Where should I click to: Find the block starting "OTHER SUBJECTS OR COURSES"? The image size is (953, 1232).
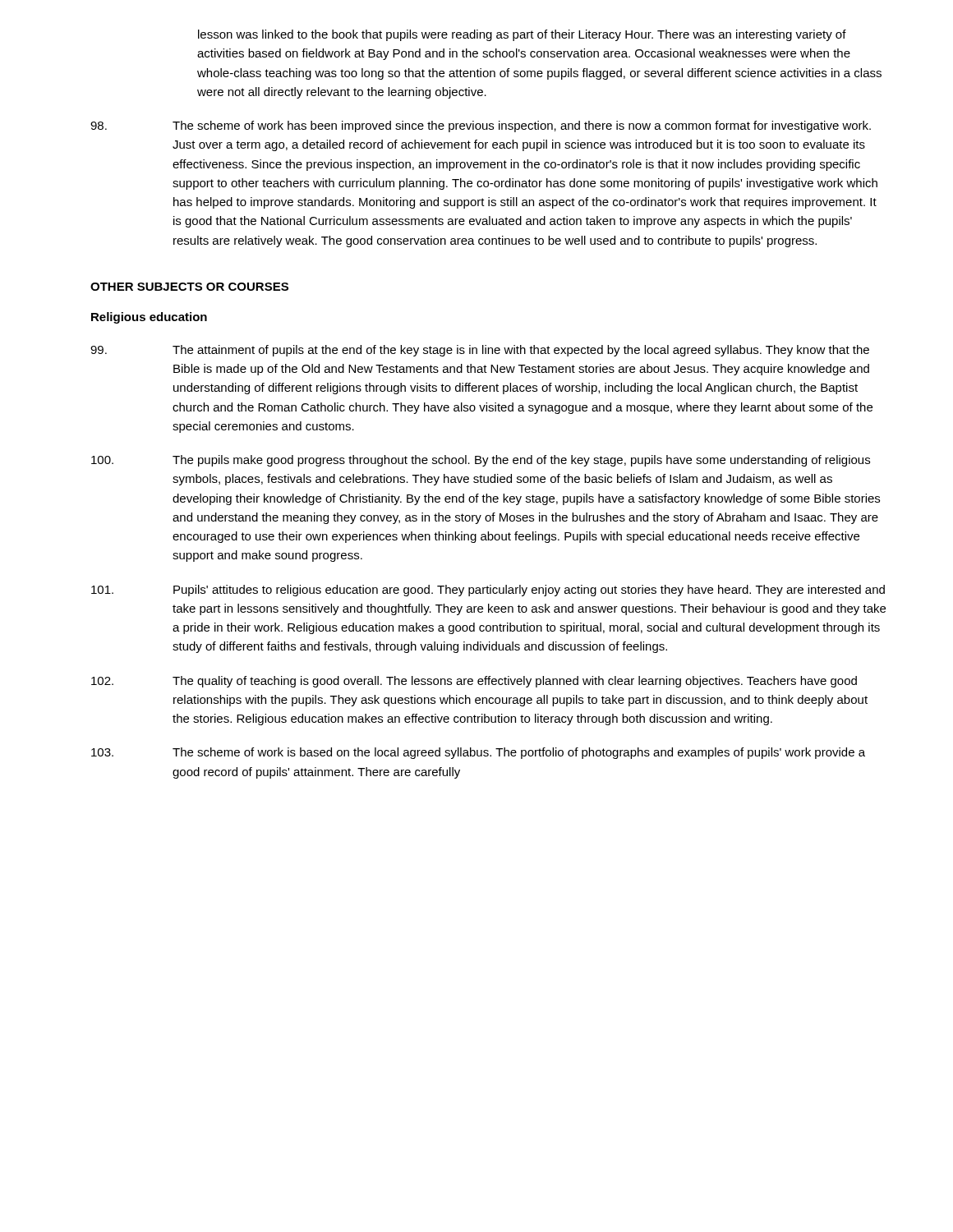point(190,286)
